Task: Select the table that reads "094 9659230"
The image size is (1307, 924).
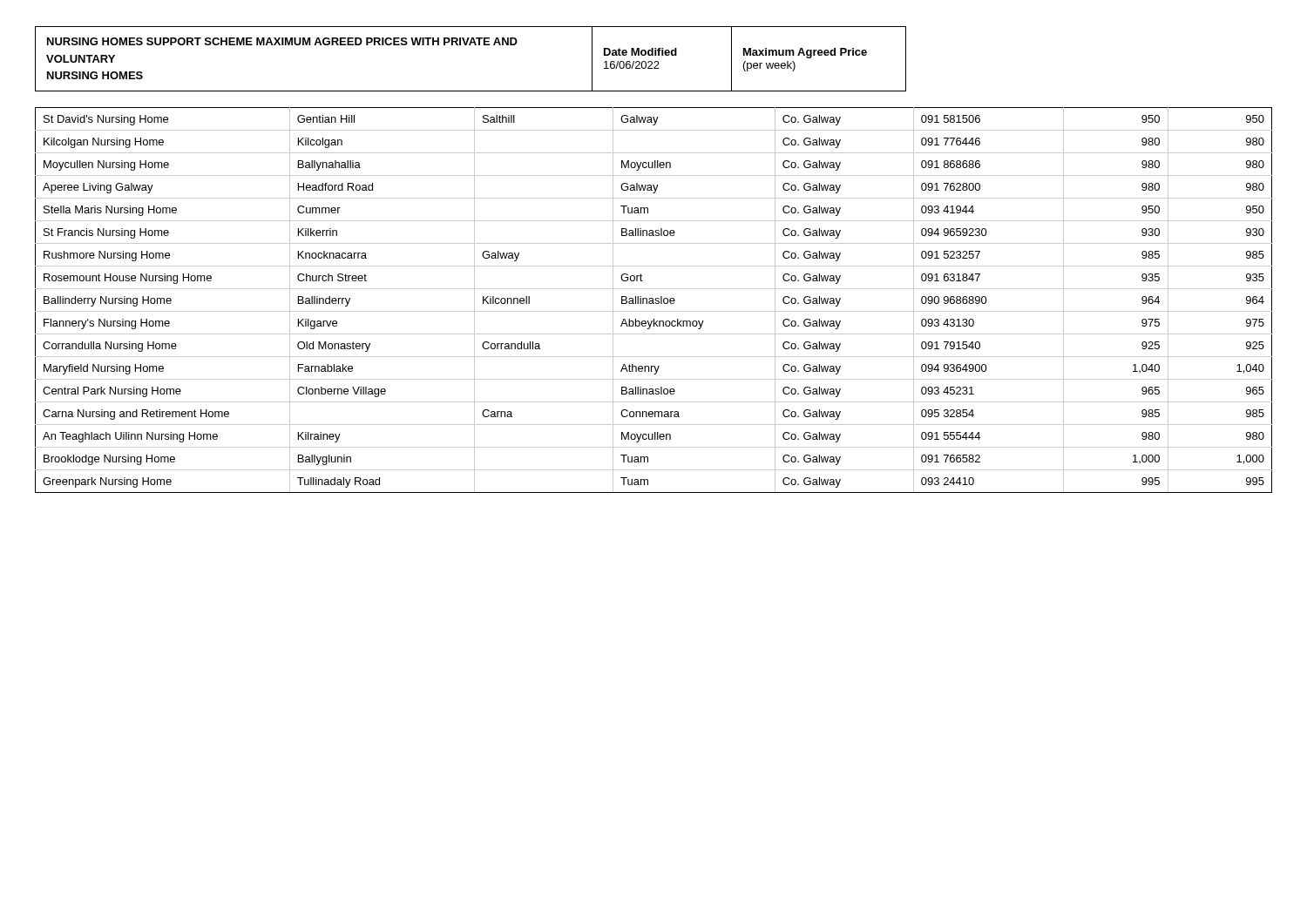Action: pos(654,300)
